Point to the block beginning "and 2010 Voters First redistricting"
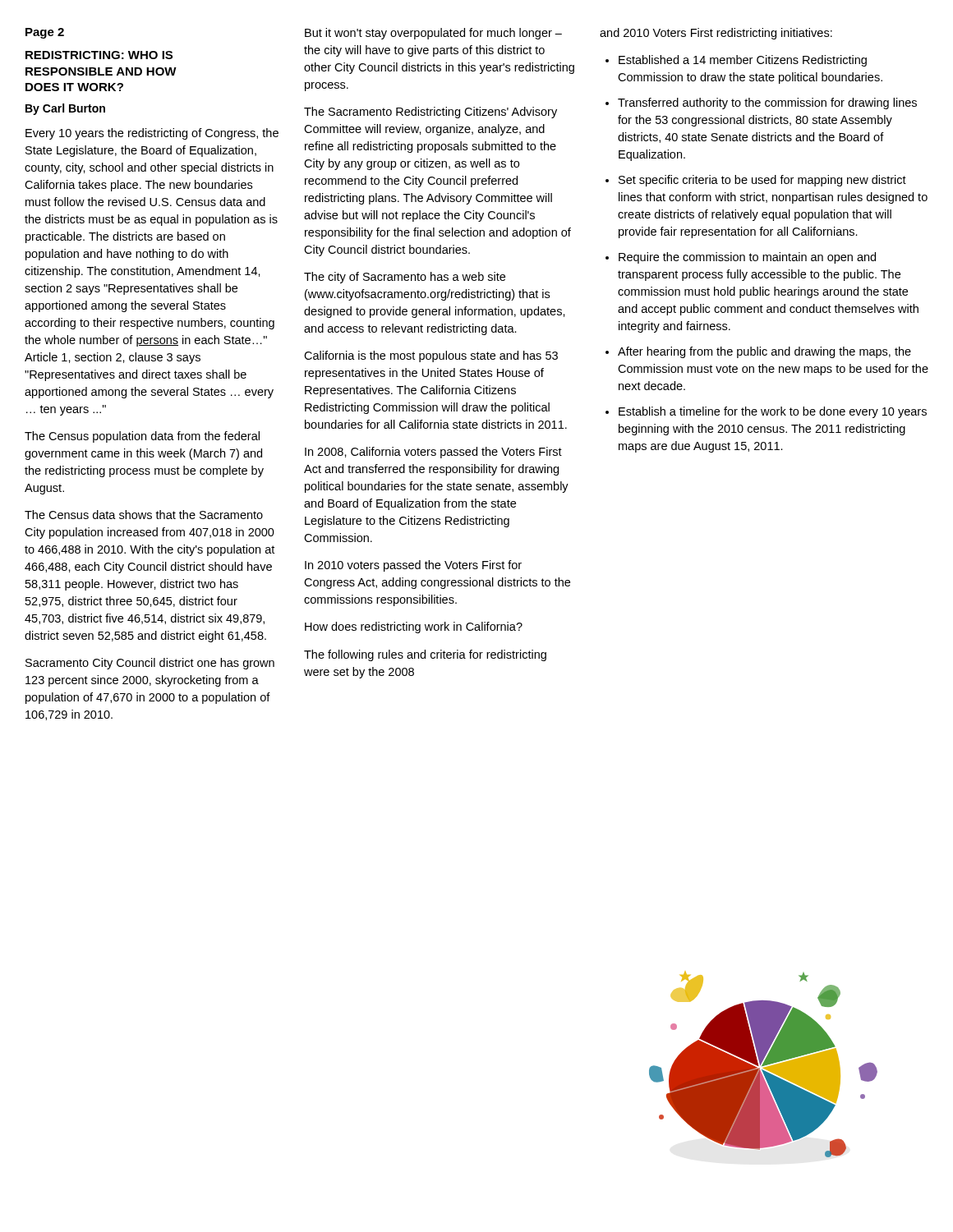The height and width of the screenshot is (1232, 953). pos(716,33)
